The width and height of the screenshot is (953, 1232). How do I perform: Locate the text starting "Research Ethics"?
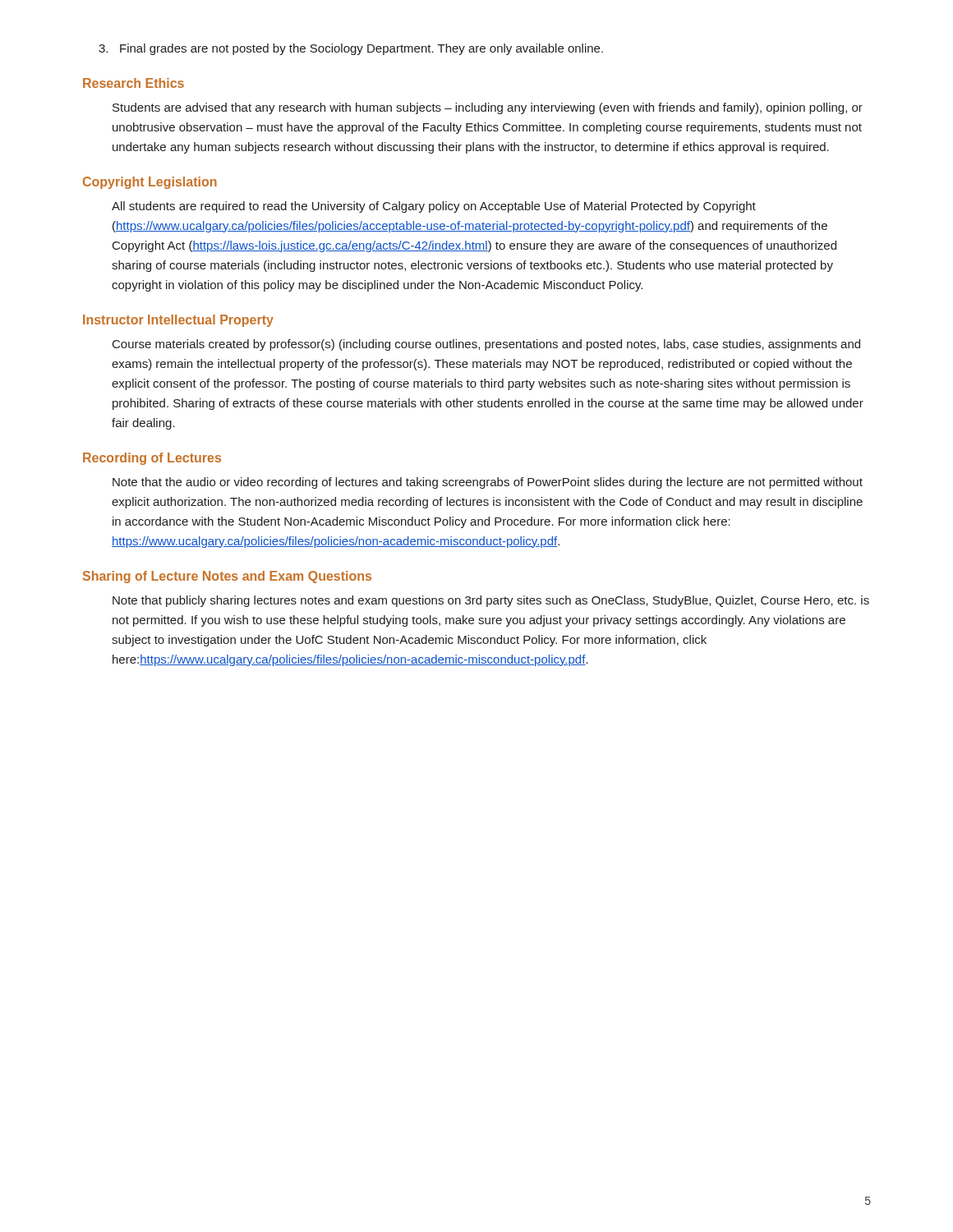[x=133, y=83]
